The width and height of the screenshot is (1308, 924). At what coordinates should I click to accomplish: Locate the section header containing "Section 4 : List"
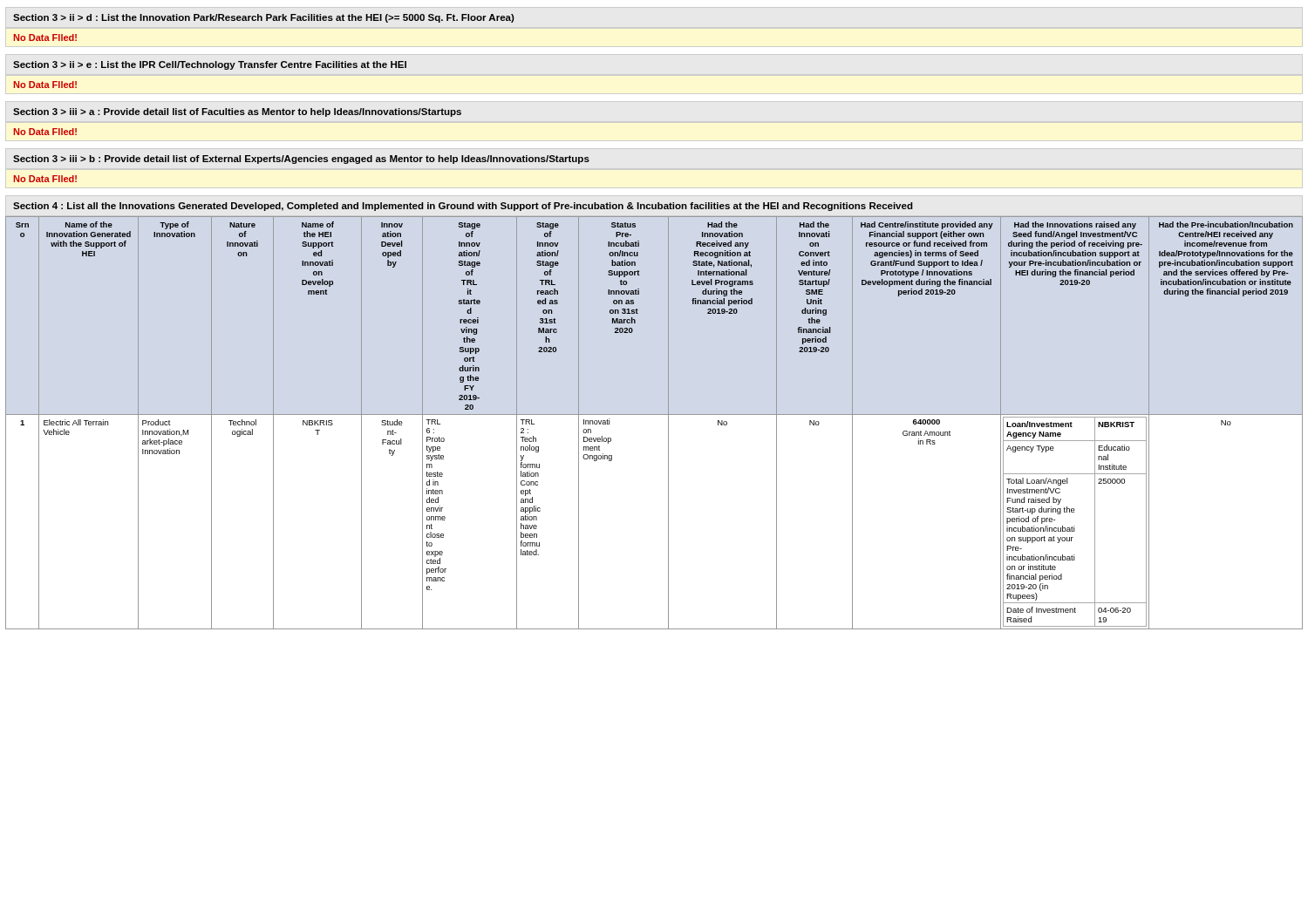(463, 206)
